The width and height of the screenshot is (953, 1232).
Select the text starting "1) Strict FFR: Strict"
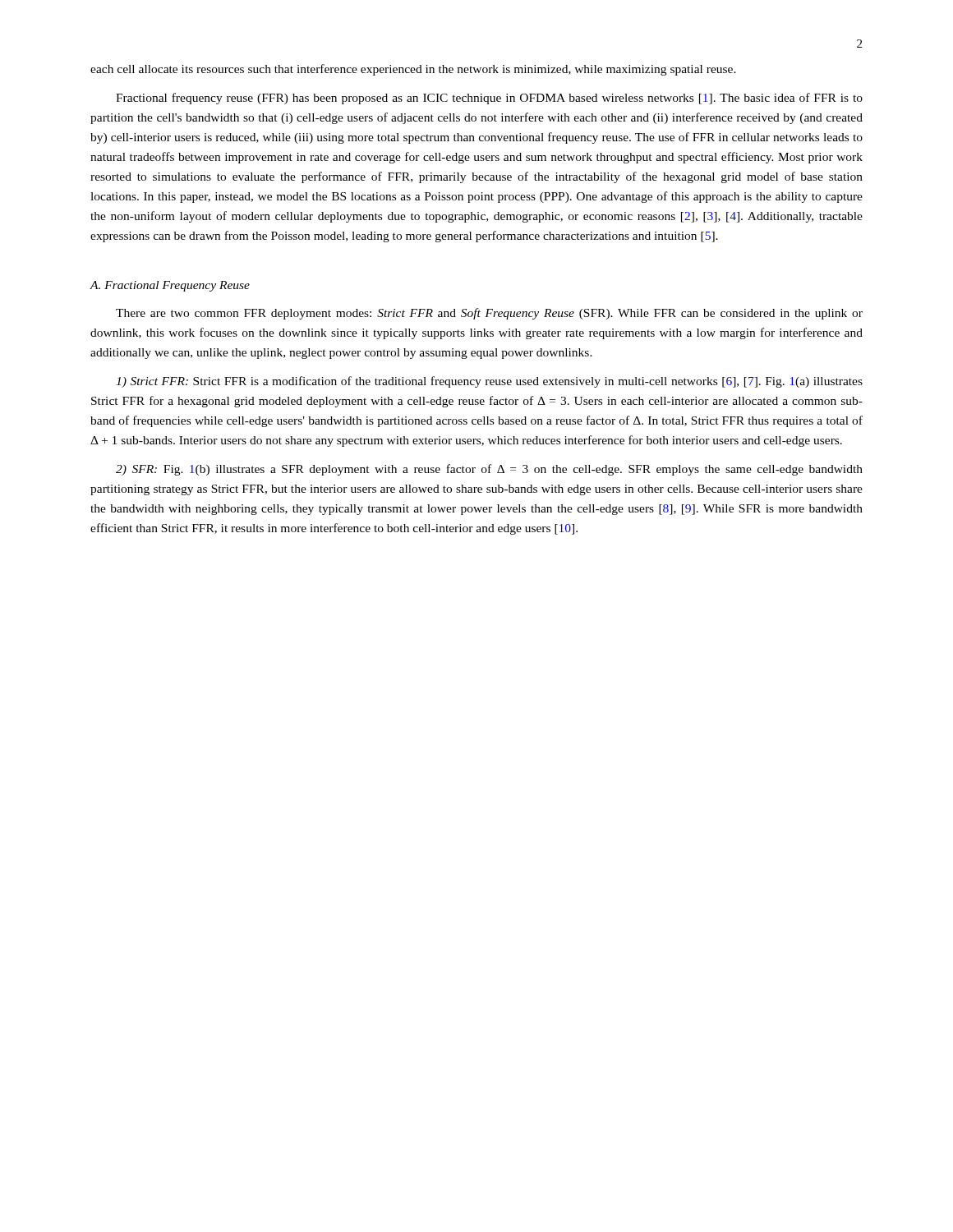tap(476, 411)
